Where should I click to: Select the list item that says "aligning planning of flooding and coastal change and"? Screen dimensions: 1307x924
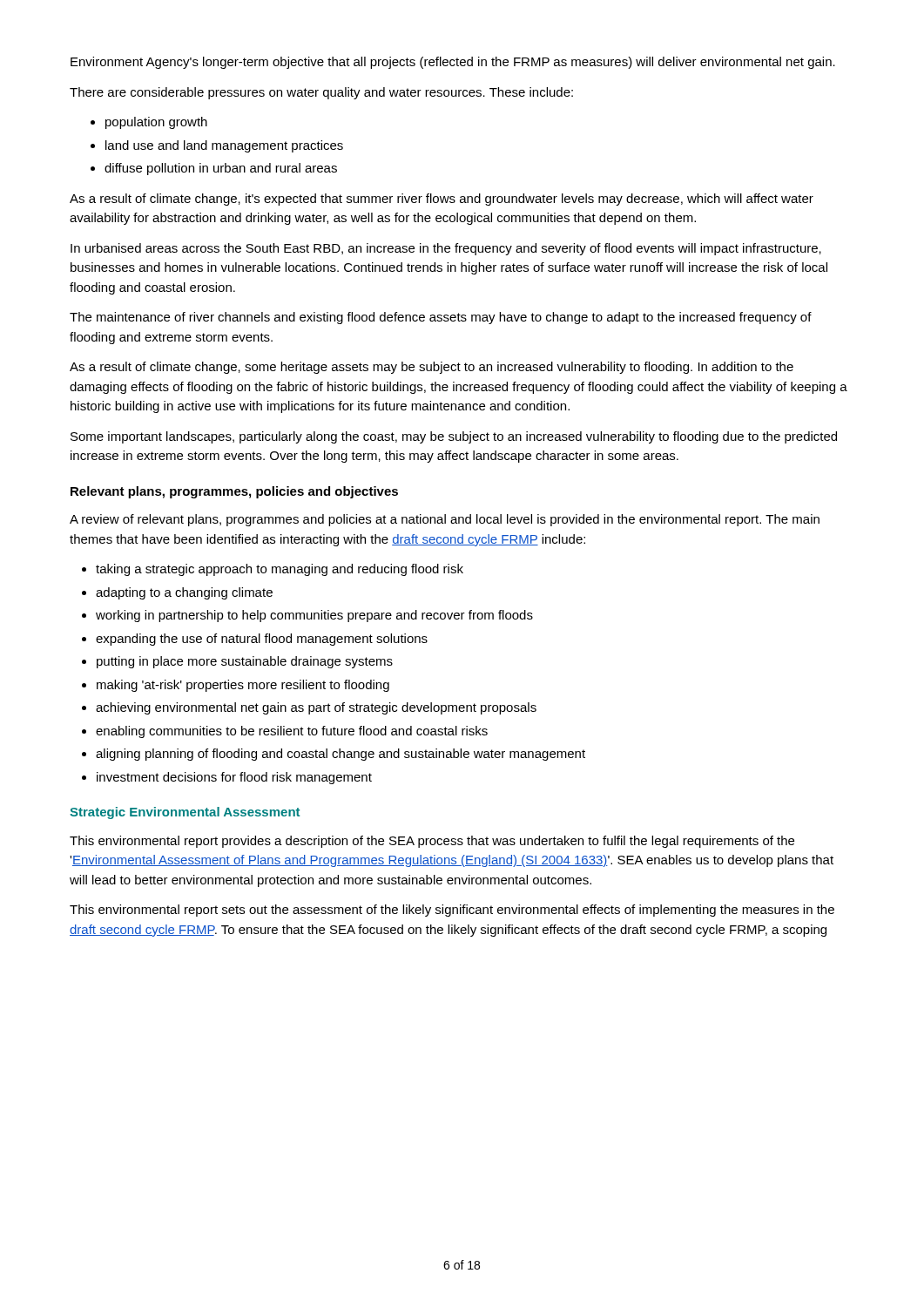341,753
